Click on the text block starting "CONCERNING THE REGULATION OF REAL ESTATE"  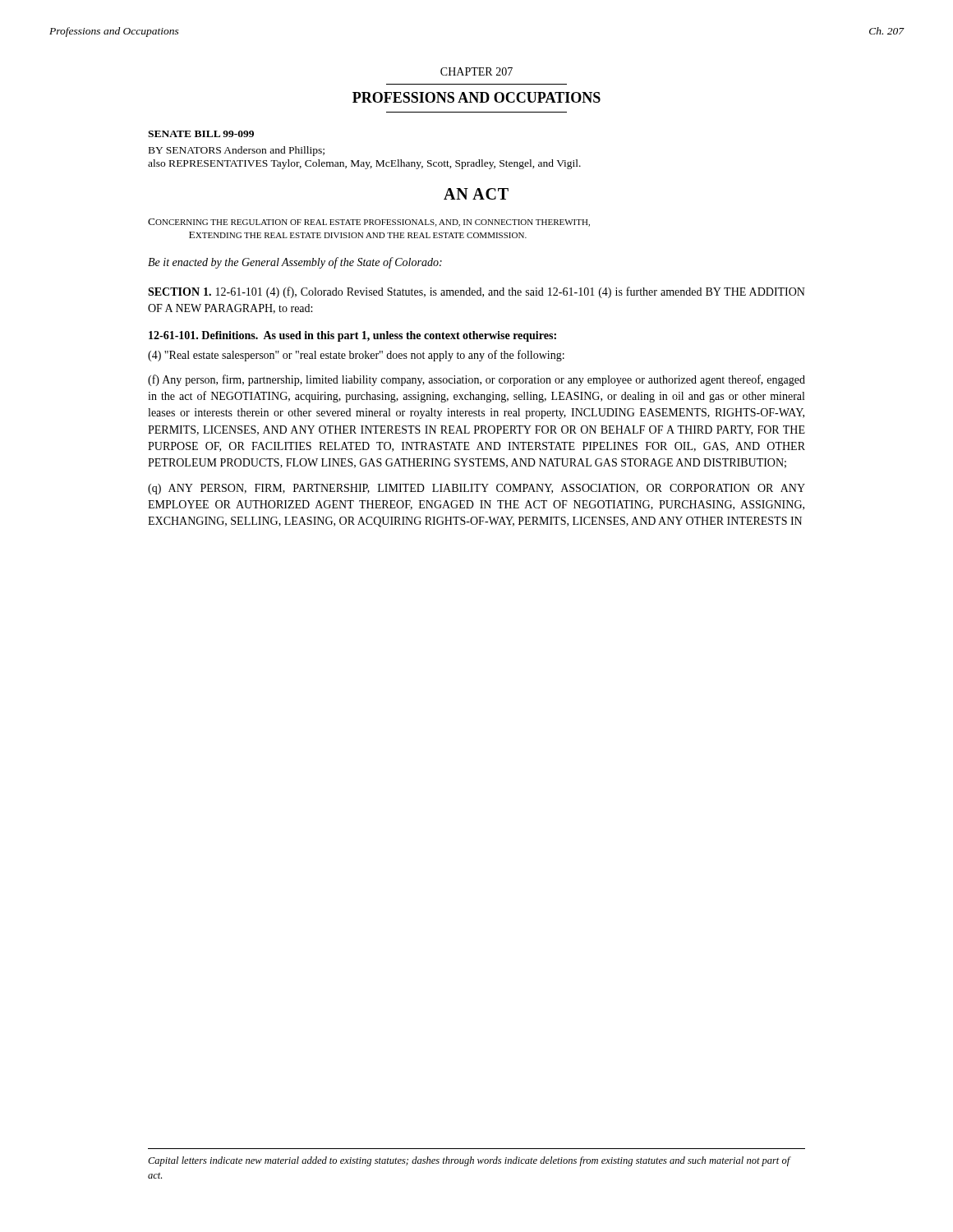476,228
